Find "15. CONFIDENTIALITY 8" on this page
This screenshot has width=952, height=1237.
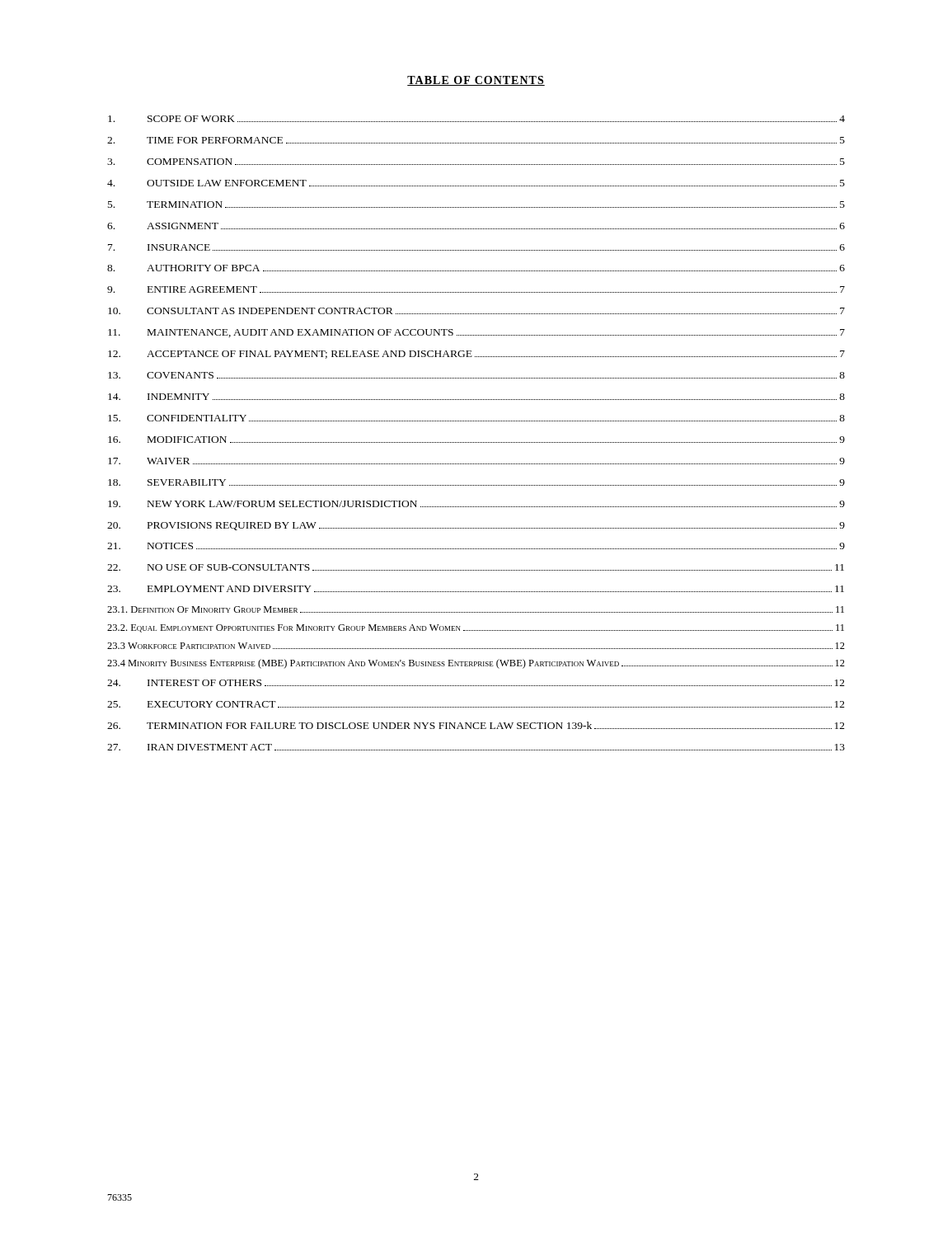coord(476,418)
